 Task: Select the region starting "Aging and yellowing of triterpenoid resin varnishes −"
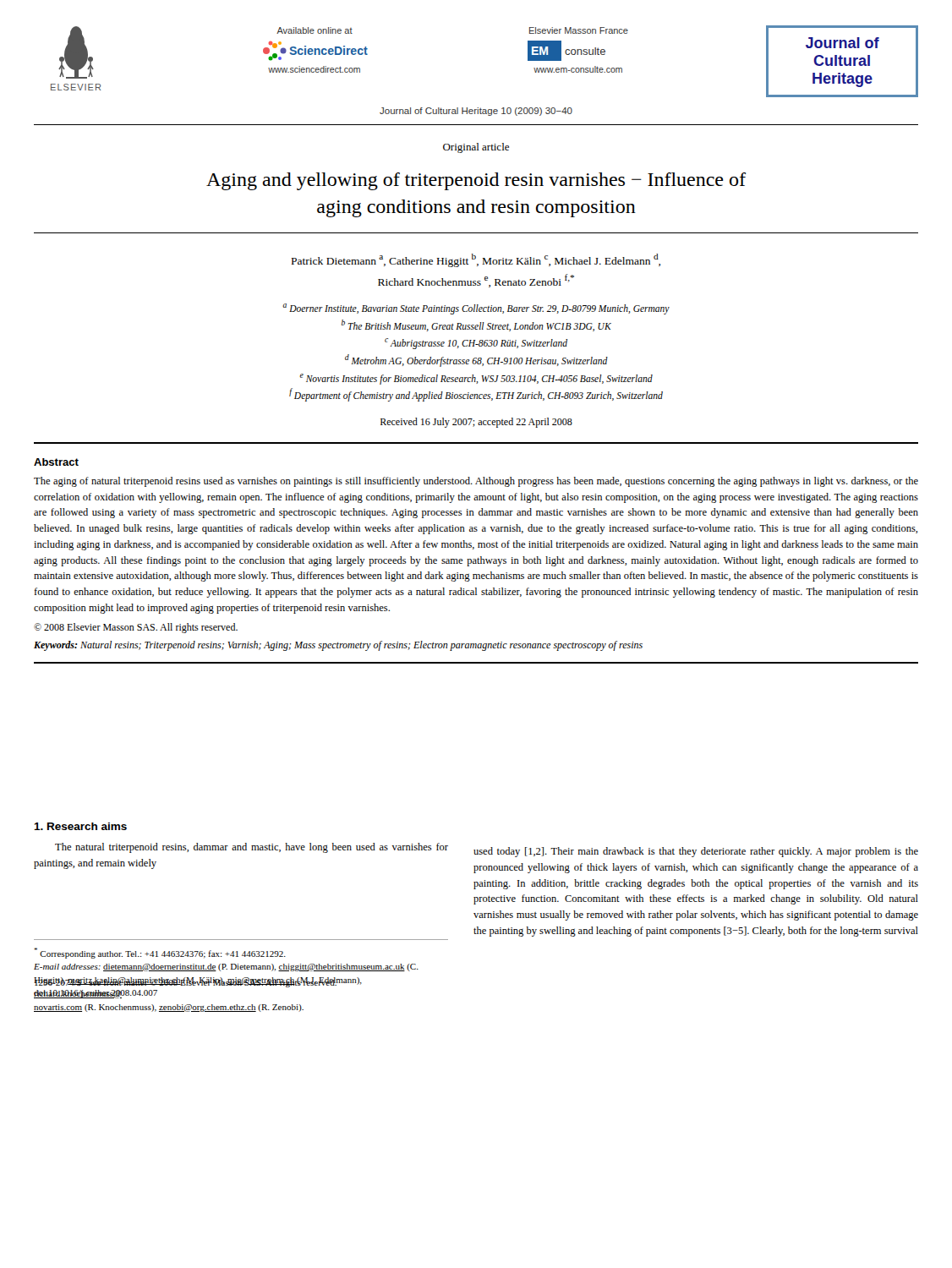tap(476, 193)
